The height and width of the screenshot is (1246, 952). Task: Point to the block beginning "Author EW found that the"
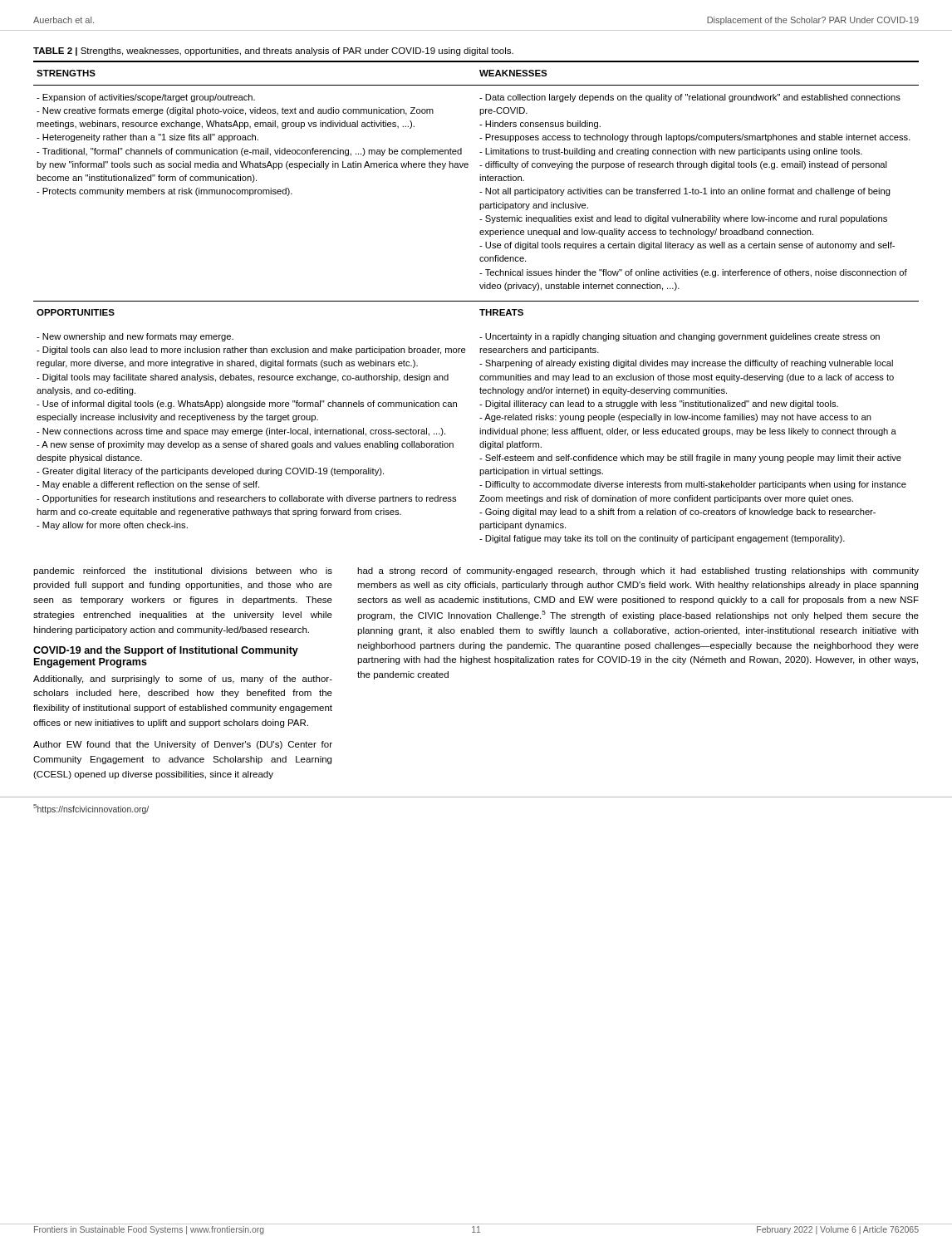click(183, 759)
